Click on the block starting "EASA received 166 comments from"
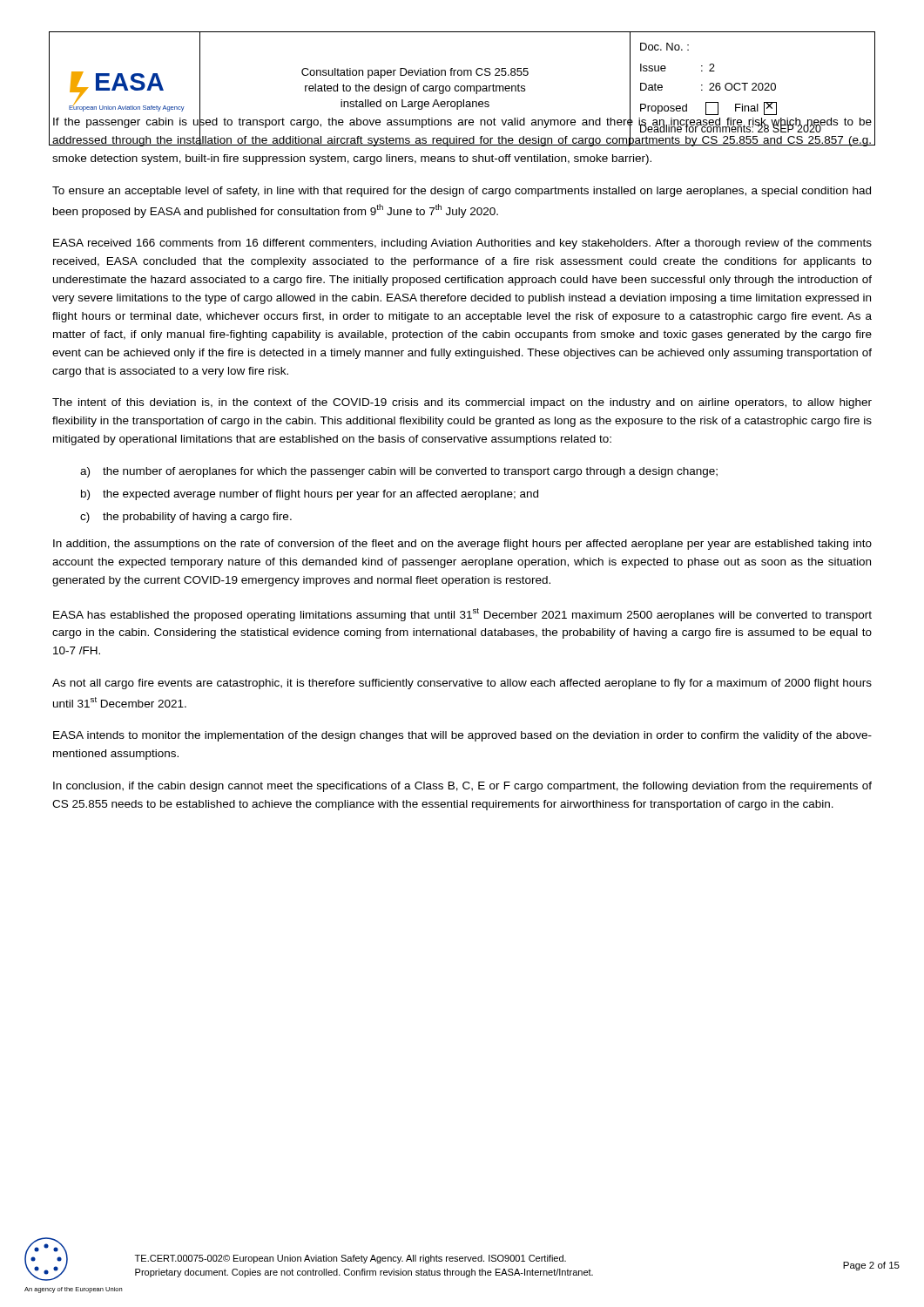924x1307 pixels. click(x=462, y=307)
